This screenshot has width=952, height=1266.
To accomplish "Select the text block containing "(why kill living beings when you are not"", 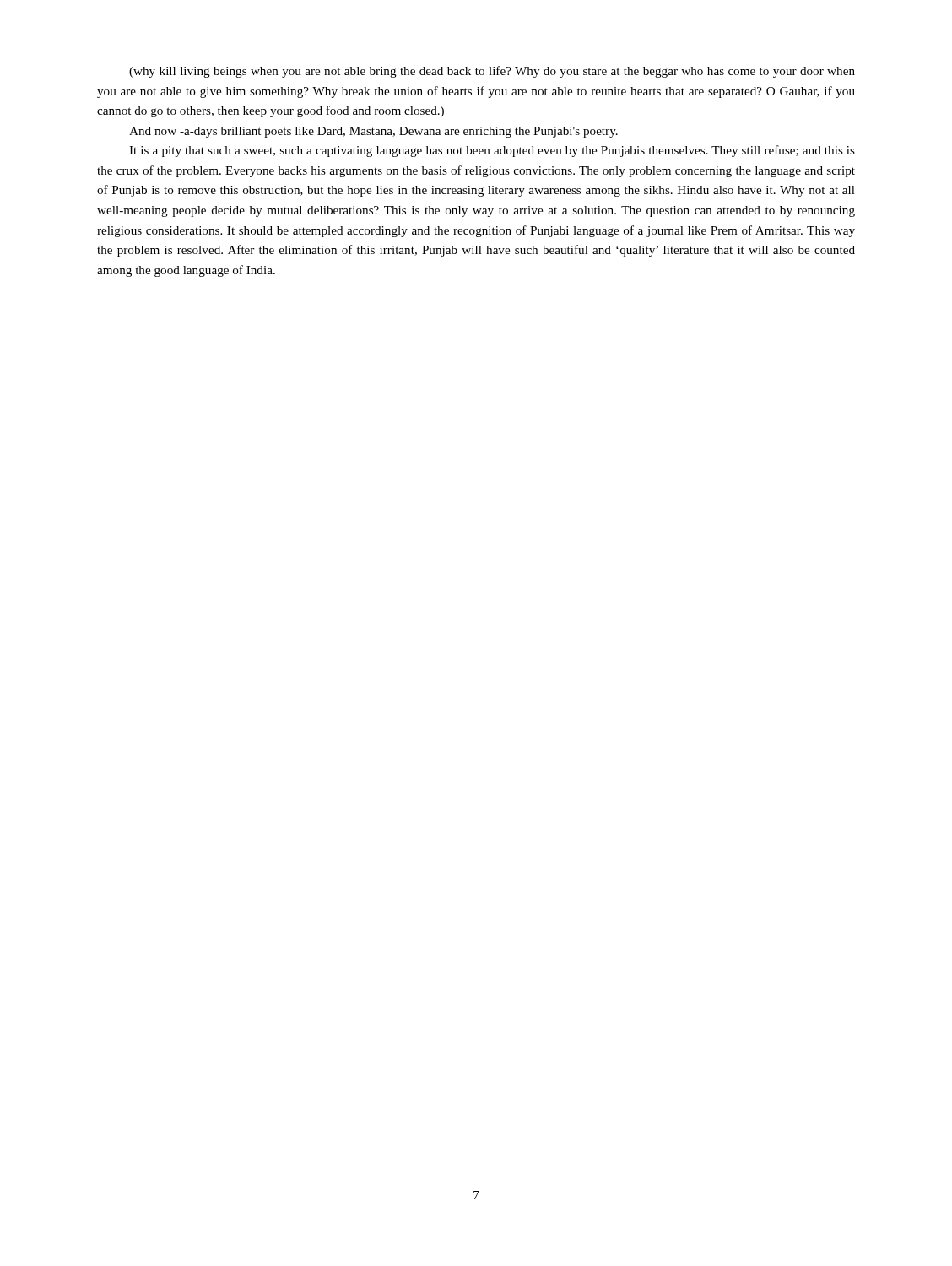I will click(476, 170).
